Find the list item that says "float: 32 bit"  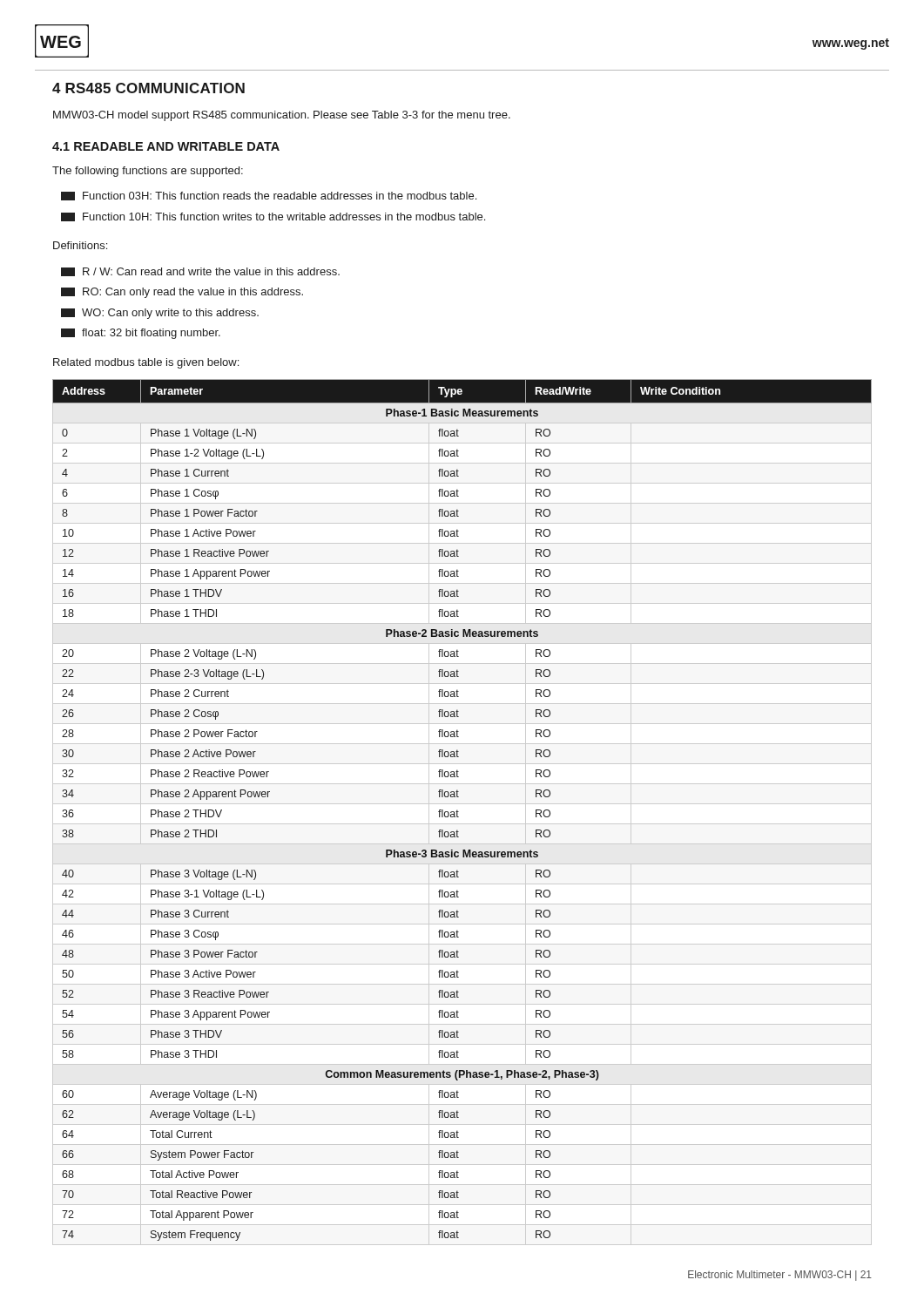tap(141, 333)
